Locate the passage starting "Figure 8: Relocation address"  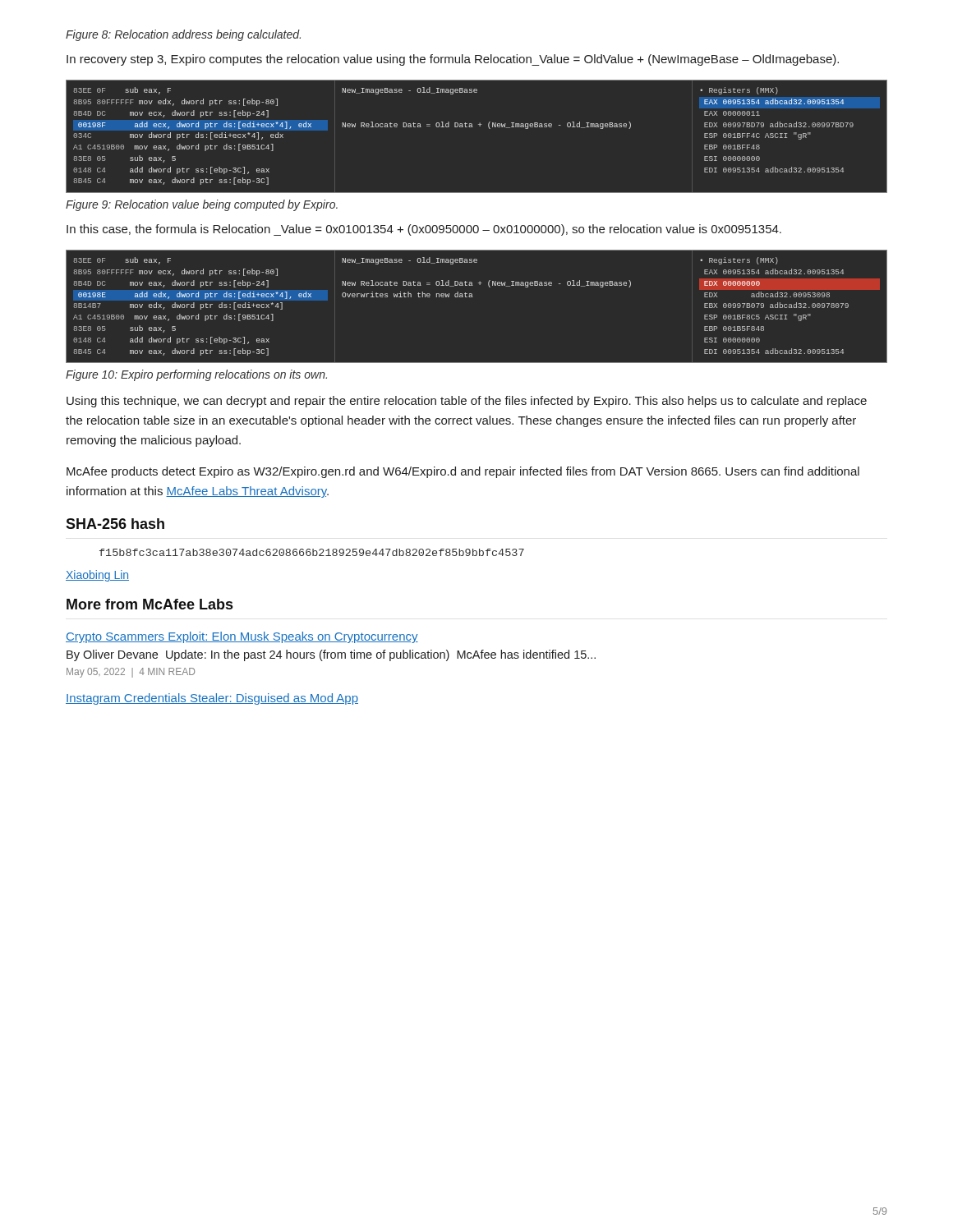[x=184, y=34]
